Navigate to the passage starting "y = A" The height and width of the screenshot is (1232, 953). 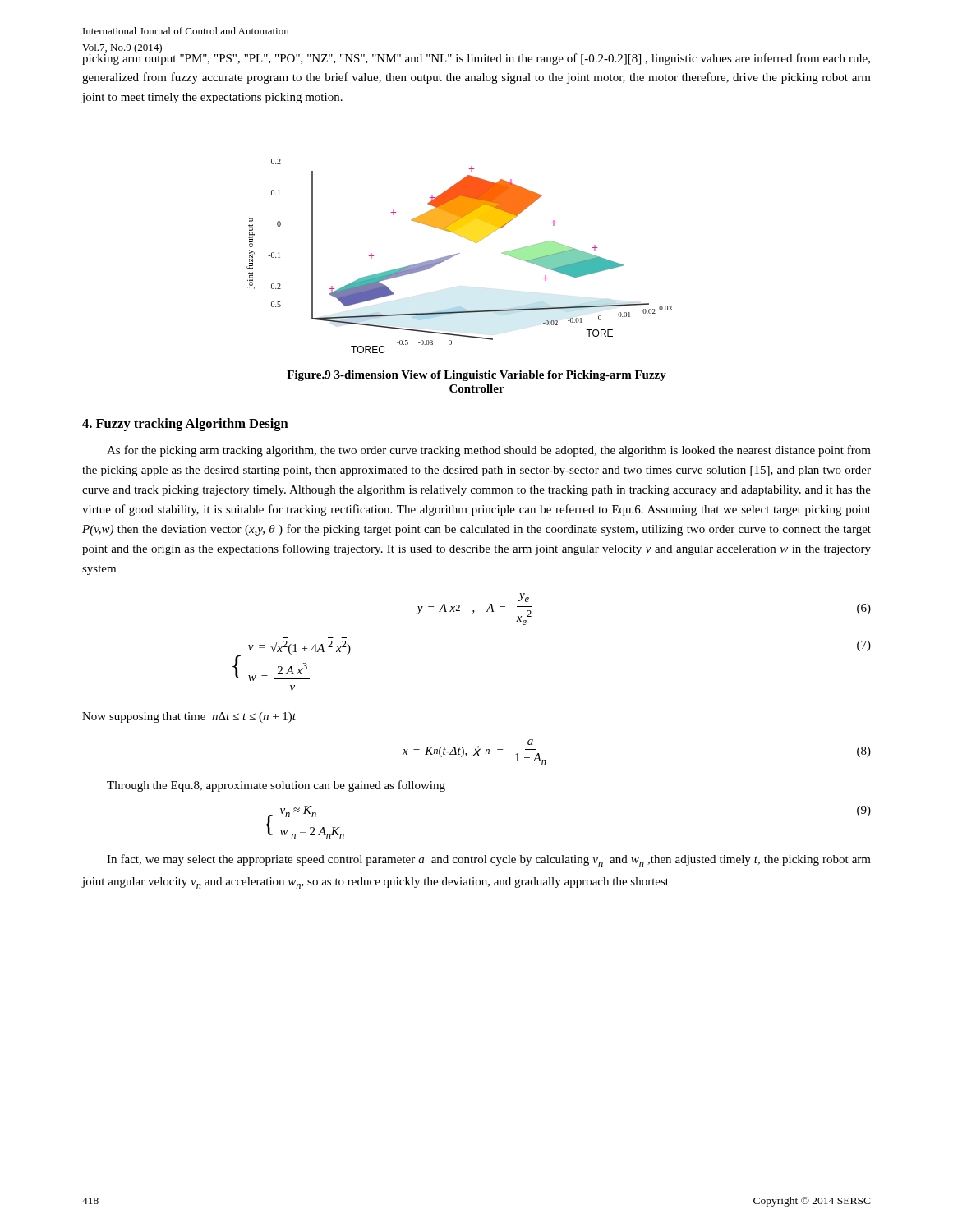pos(476,608)
